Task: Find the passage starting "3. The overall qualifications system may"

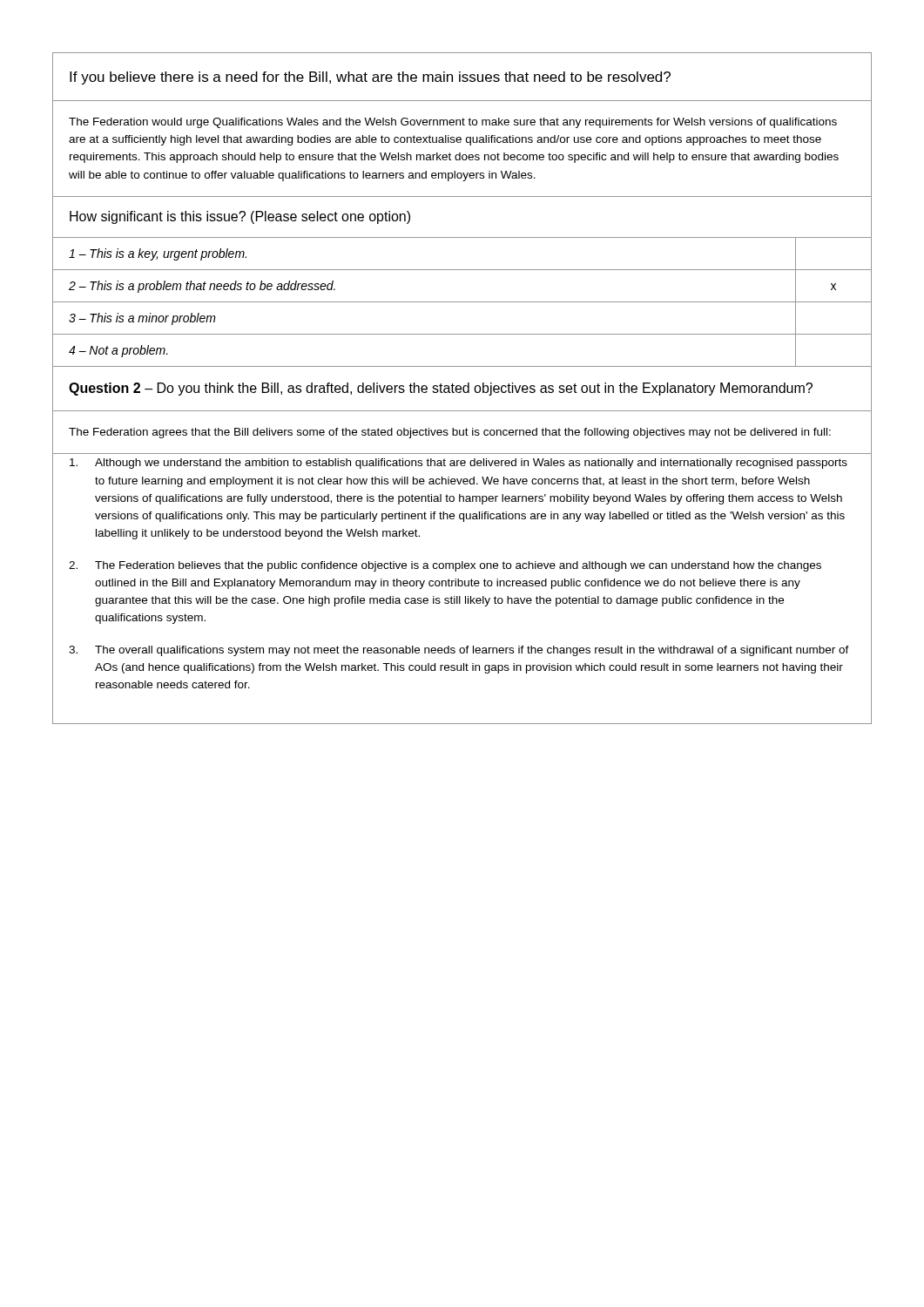Action: [462, 668]
